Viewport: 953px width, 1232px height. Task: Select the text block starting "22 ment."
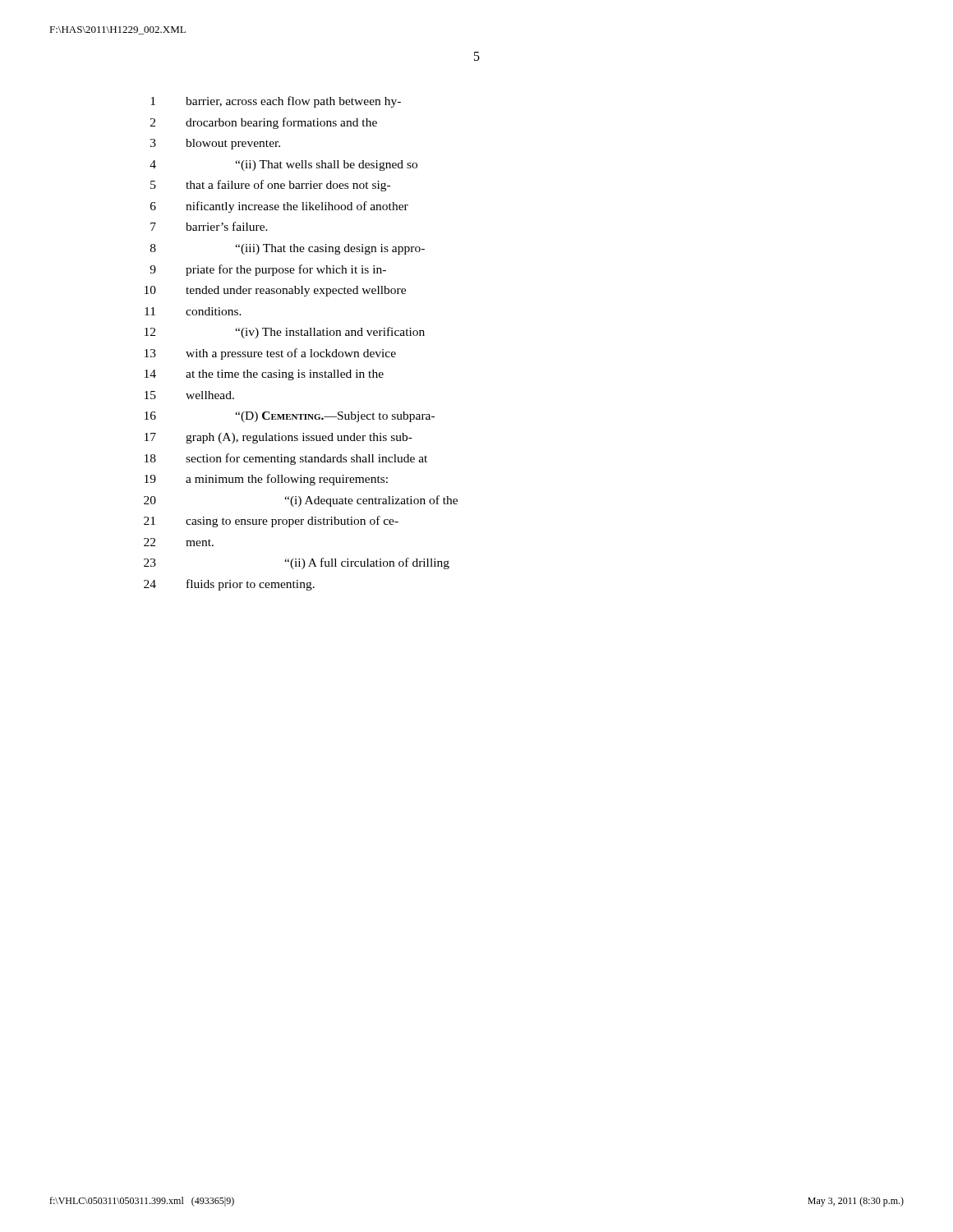click(x=197, y=542)
